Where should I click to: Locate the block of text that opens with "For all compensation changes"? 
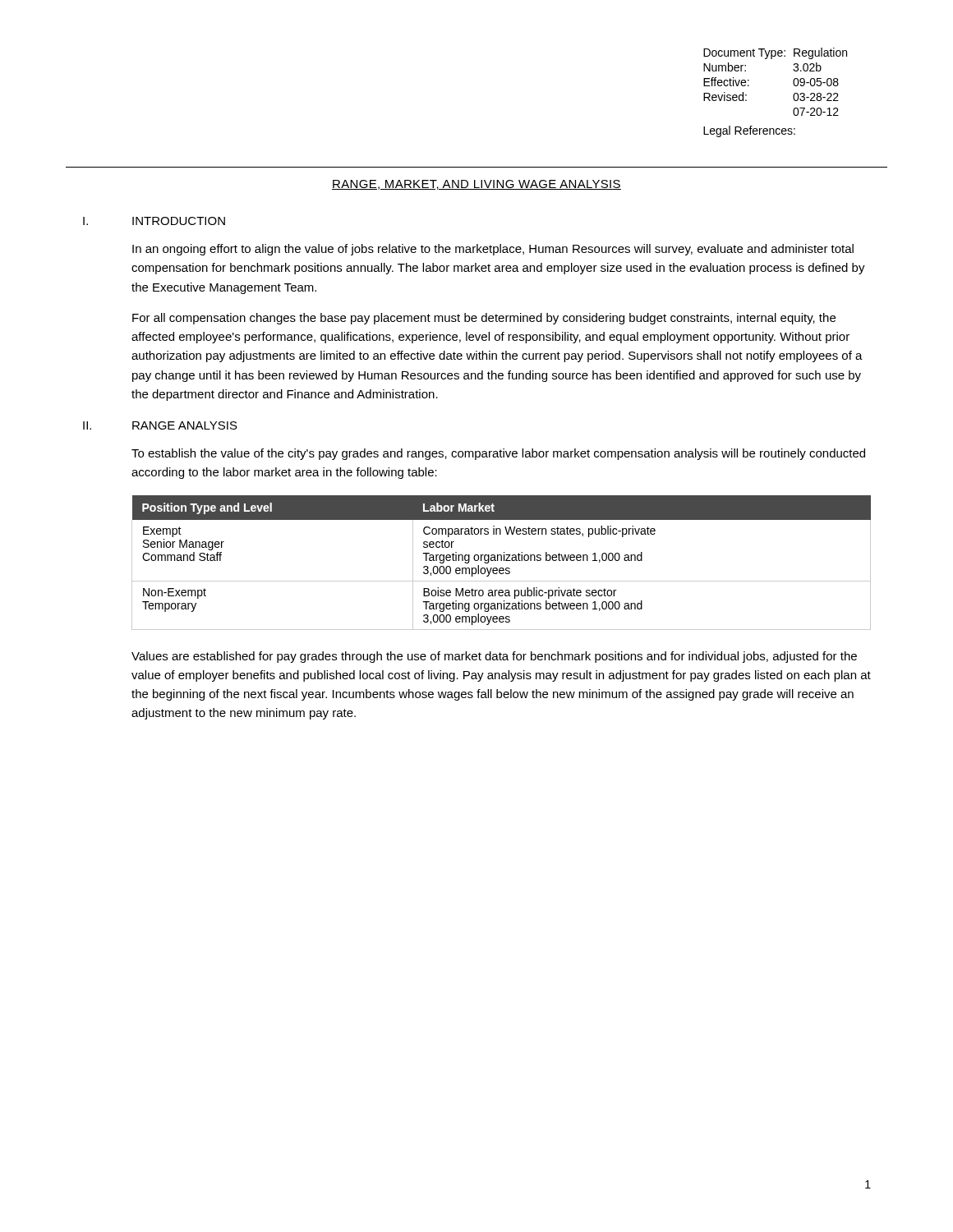point(497,355)
